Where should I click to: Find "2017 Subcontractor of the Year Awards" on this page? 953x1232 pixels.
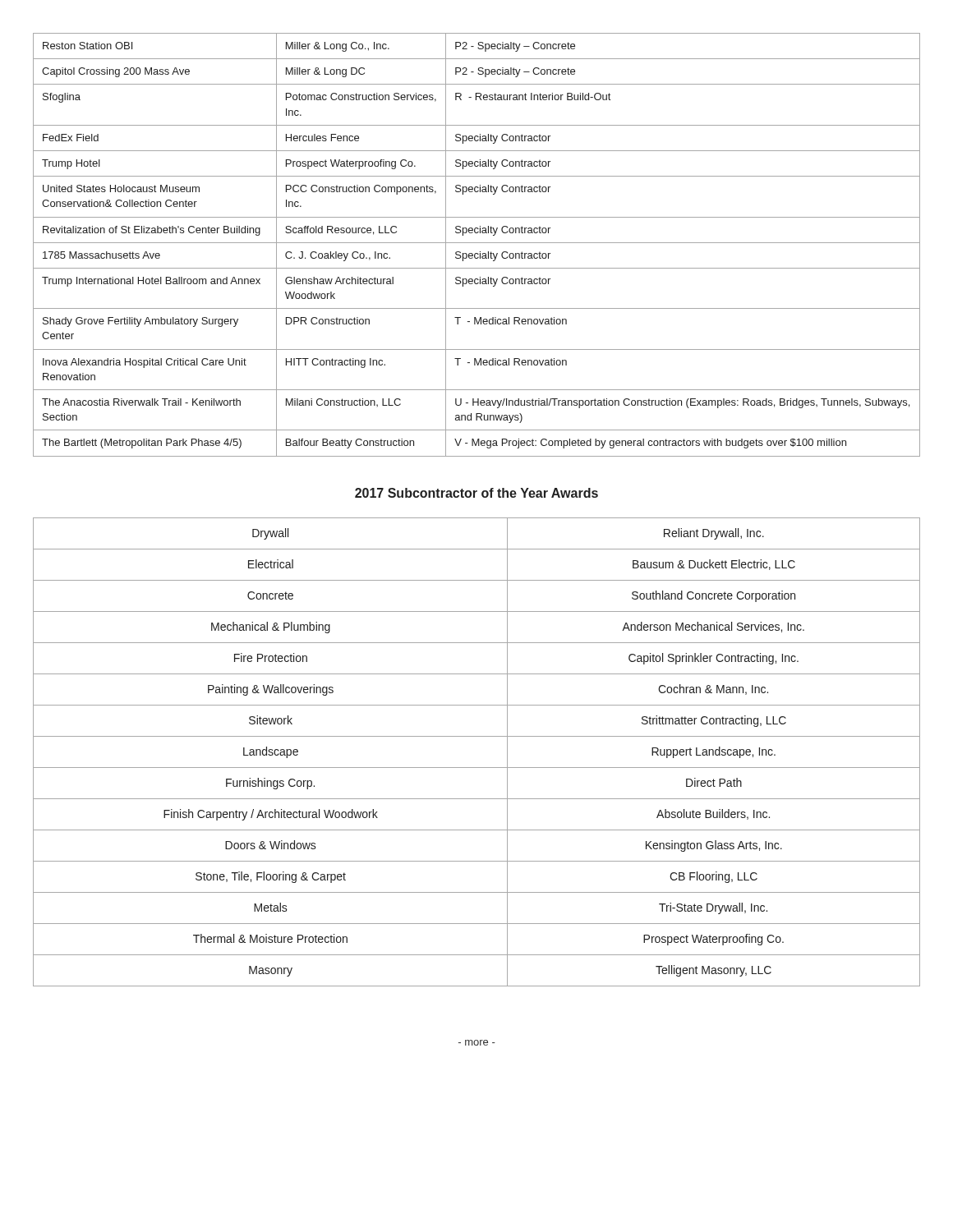tap(476, 493)
